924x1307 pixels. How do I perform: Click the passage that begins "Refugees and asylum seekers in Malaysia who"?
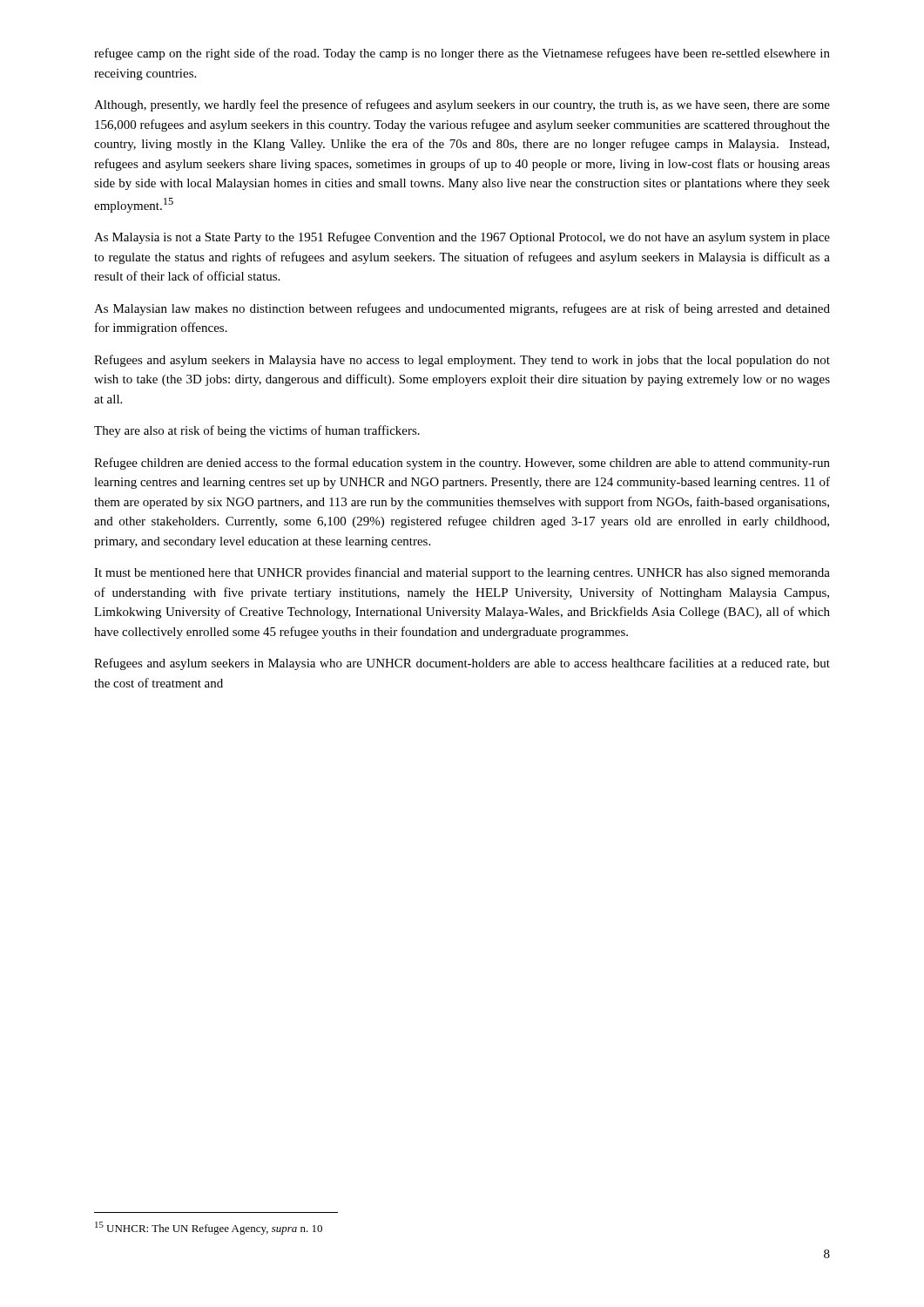[462, 673]
